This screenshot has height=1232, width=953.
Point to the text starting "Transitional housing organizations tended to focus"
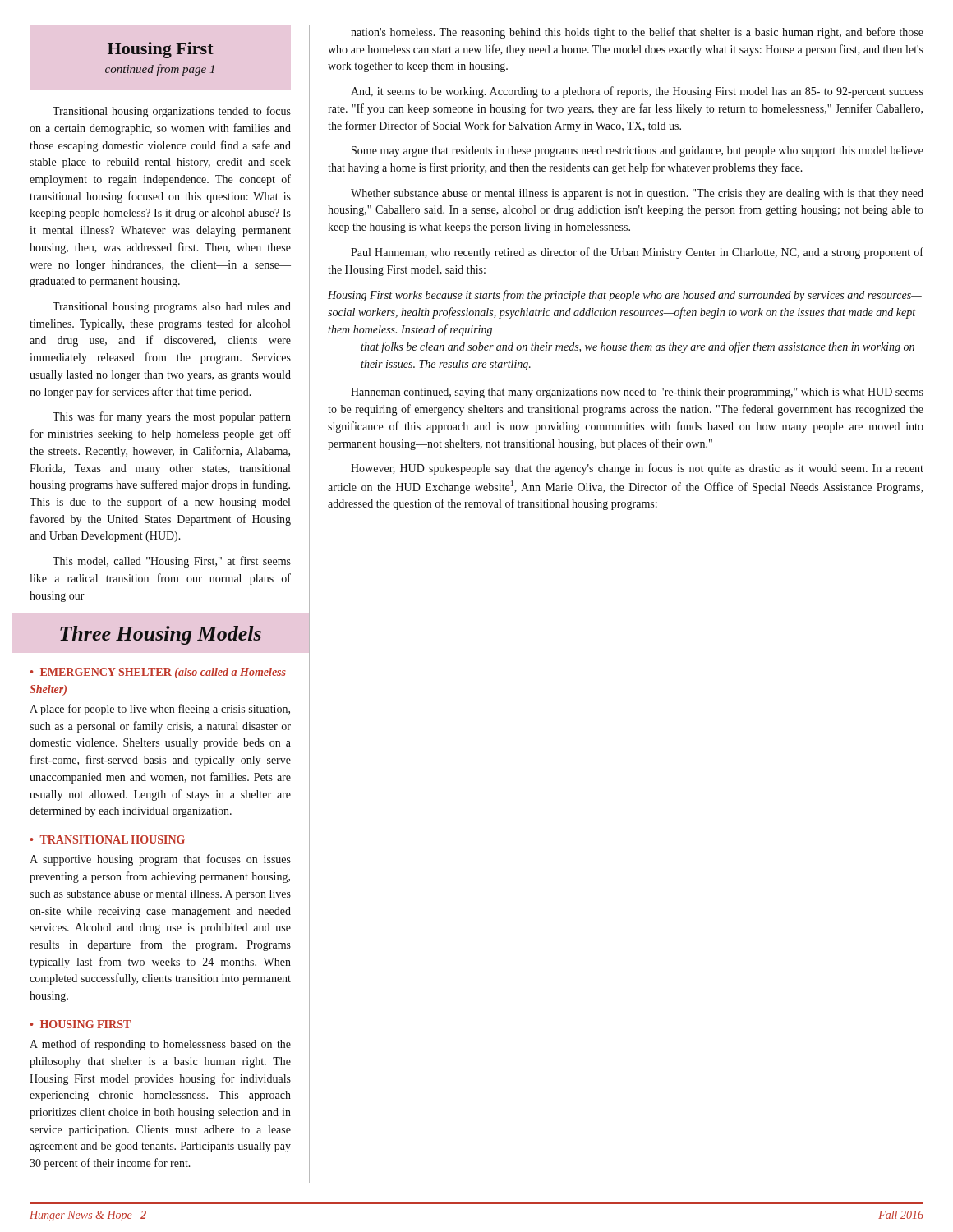pos(160,197)
